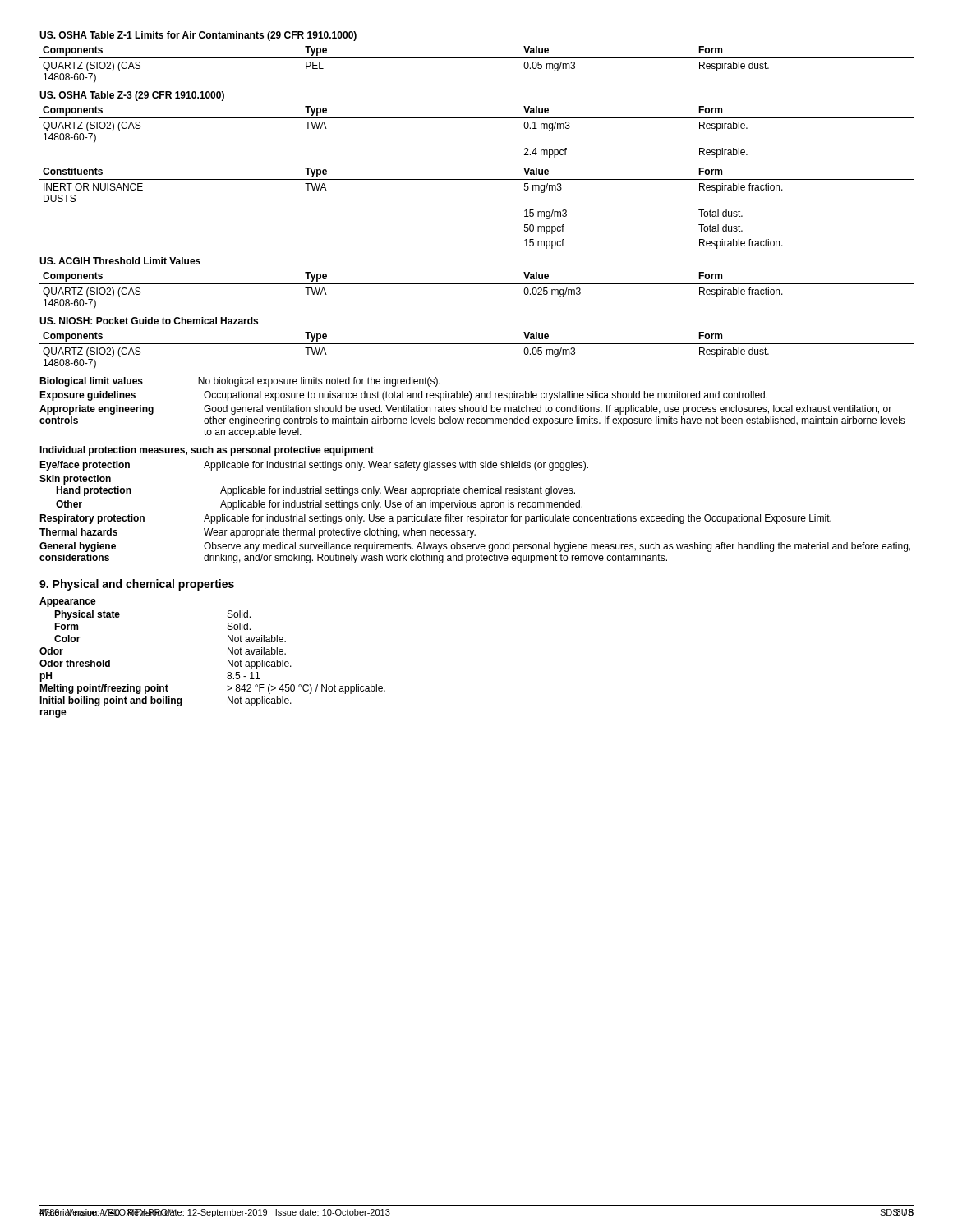Viewport: 953px width, 1232px height.
Task: Find the text block that reads "Other Applicable for industrial settings"
Action: click(x=311, y=504)
